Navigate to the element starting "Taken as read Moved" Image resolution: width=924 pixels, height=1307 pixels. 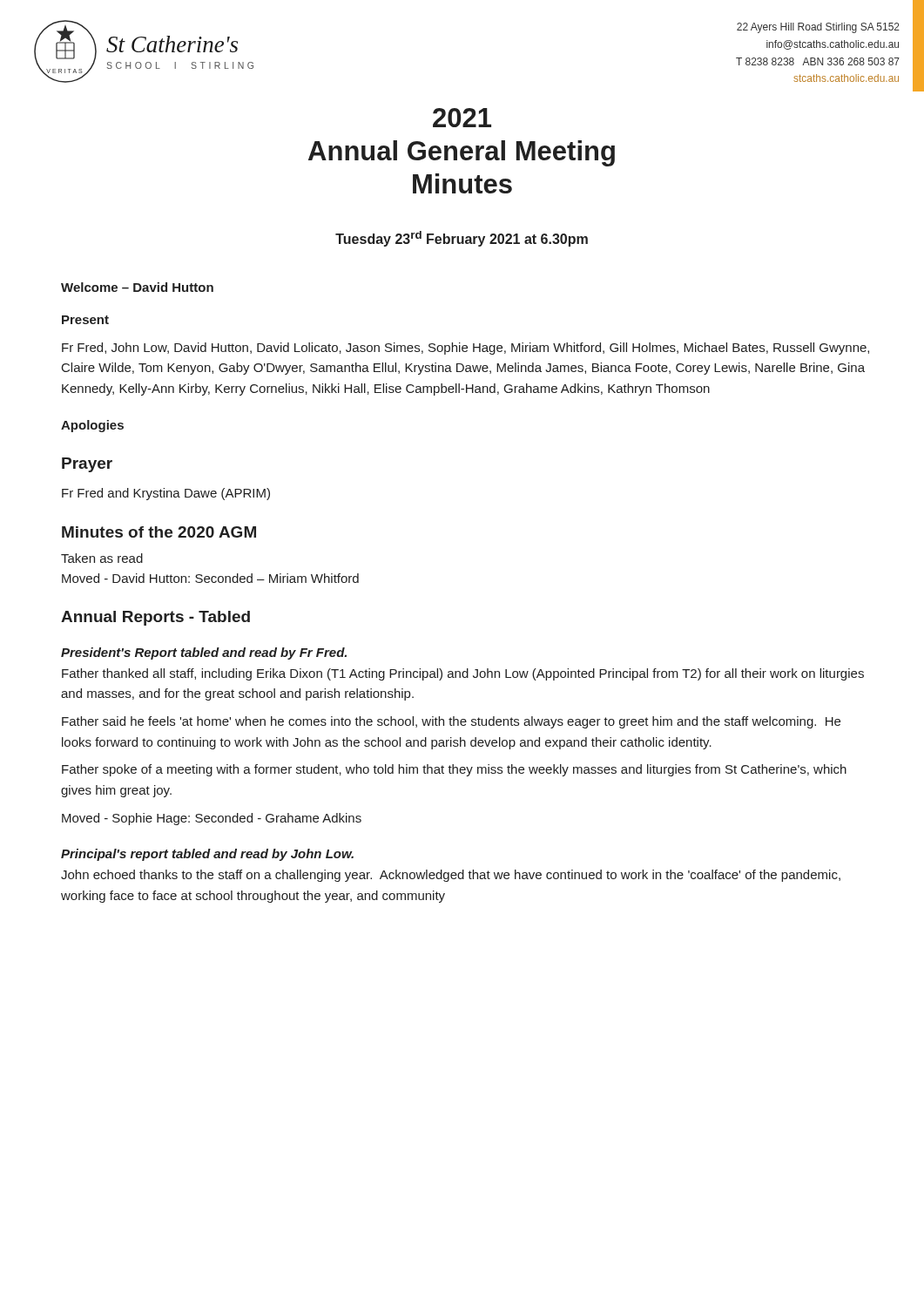[x=210, y=568]
